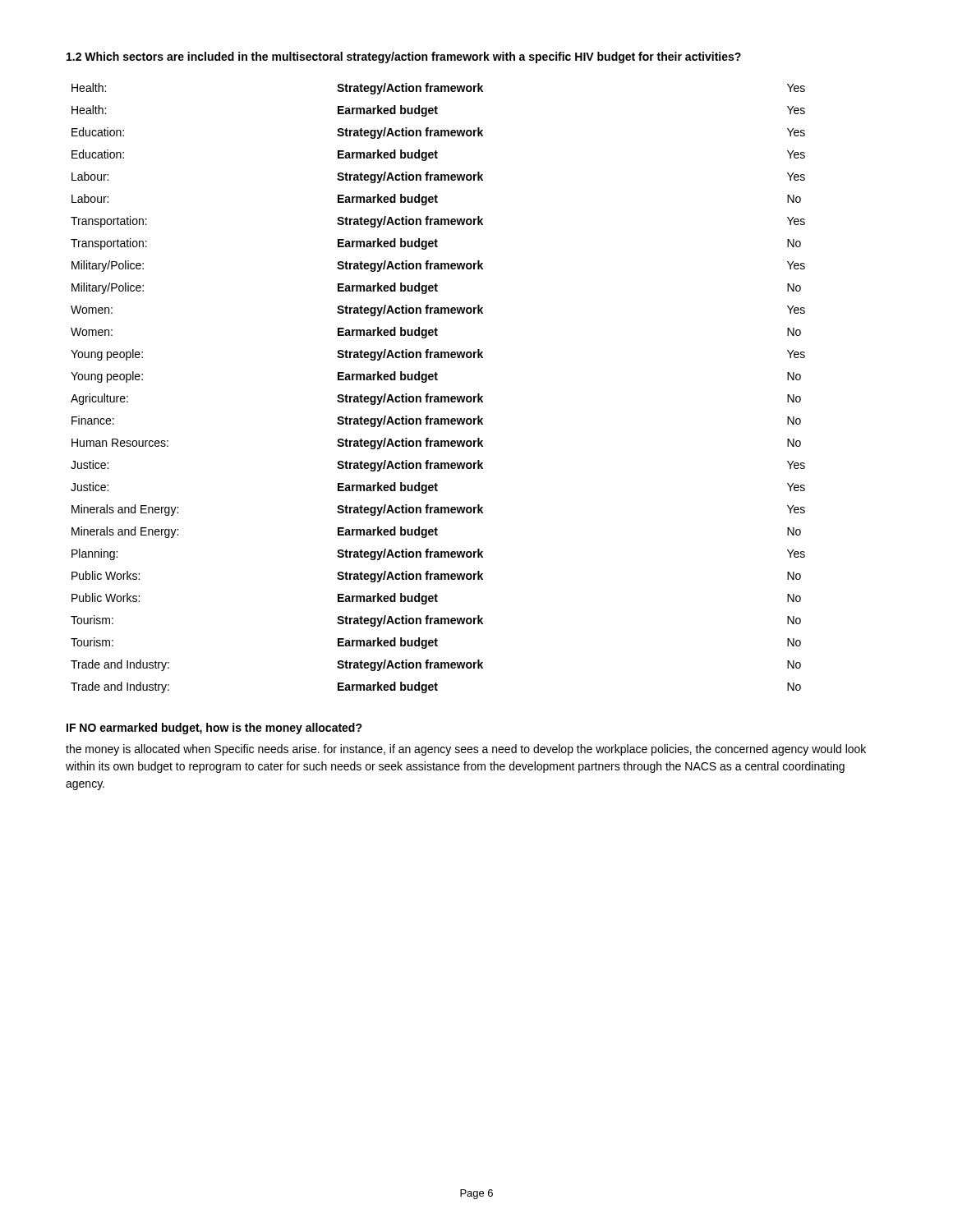Locate the list item that says "Public Works: Strategy/Action framework No"
The image size is (953, 1232).
(x=476, y=576)
